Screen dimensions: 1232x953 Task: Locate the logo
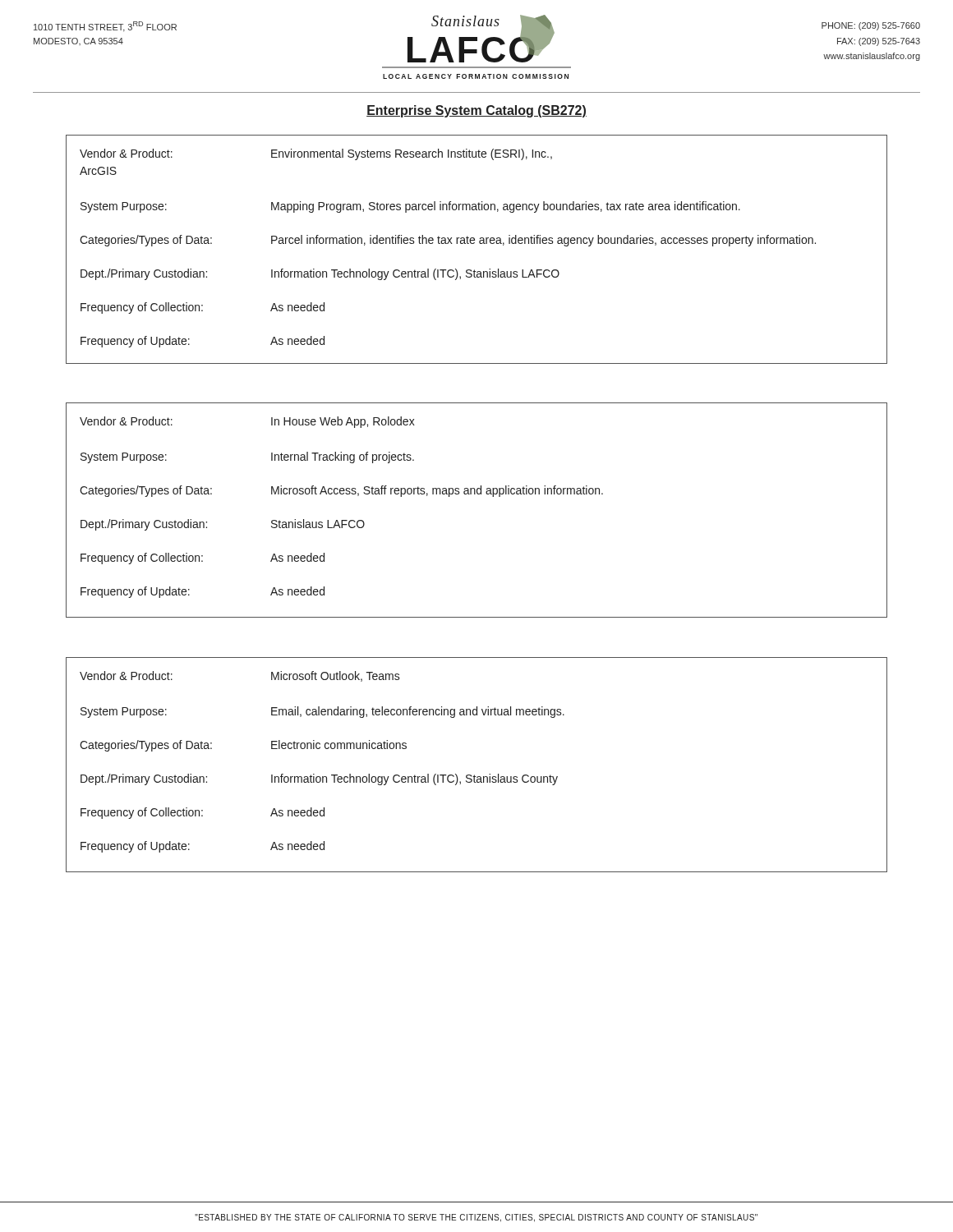click(x=476, y=49)
